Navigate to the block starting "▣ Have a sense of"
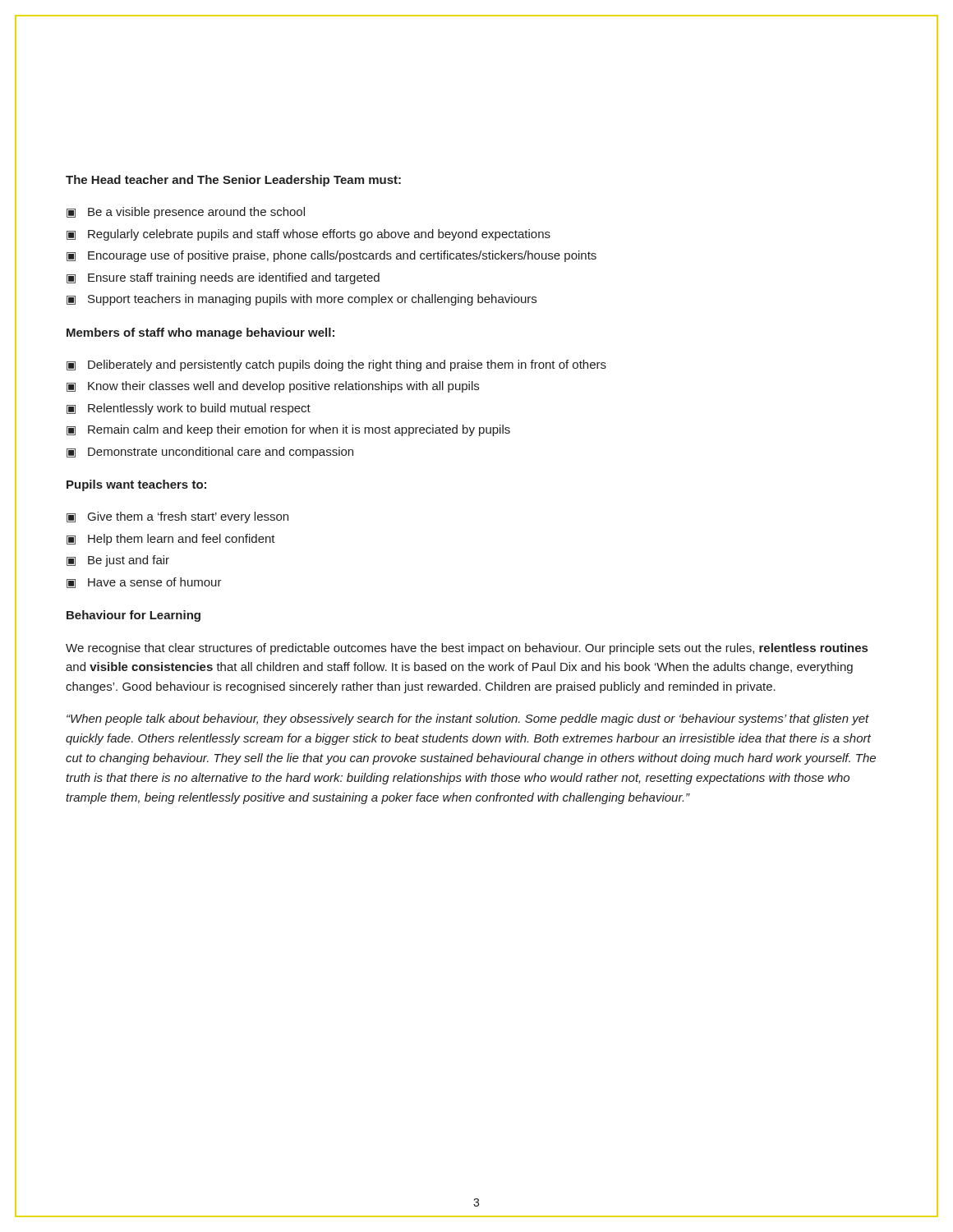The height and width of the screenshot is (1232, 953). click(x=144, y=582)
